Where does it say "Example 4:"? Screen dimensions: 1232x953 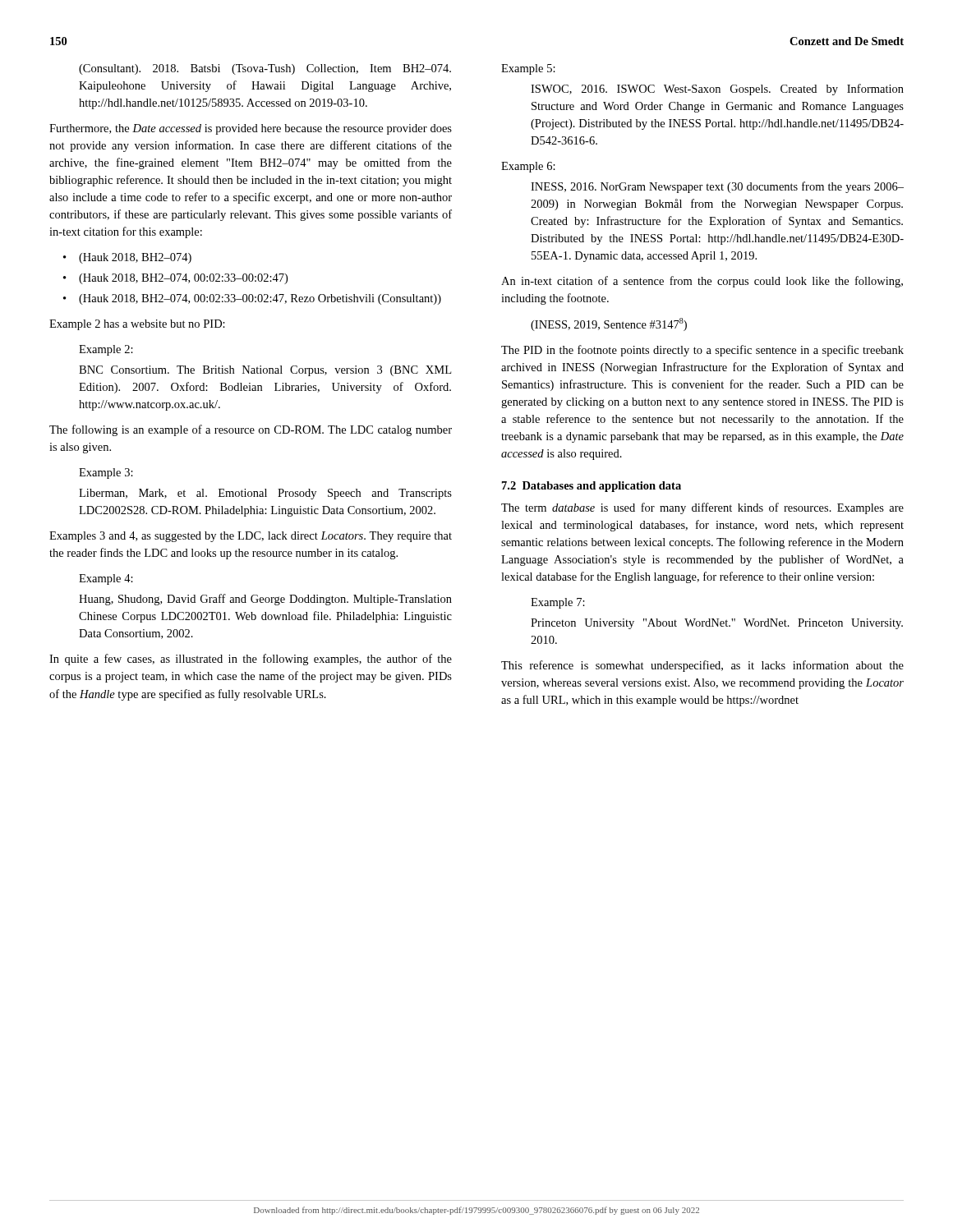pyautogui.click(x=106, y=579)
